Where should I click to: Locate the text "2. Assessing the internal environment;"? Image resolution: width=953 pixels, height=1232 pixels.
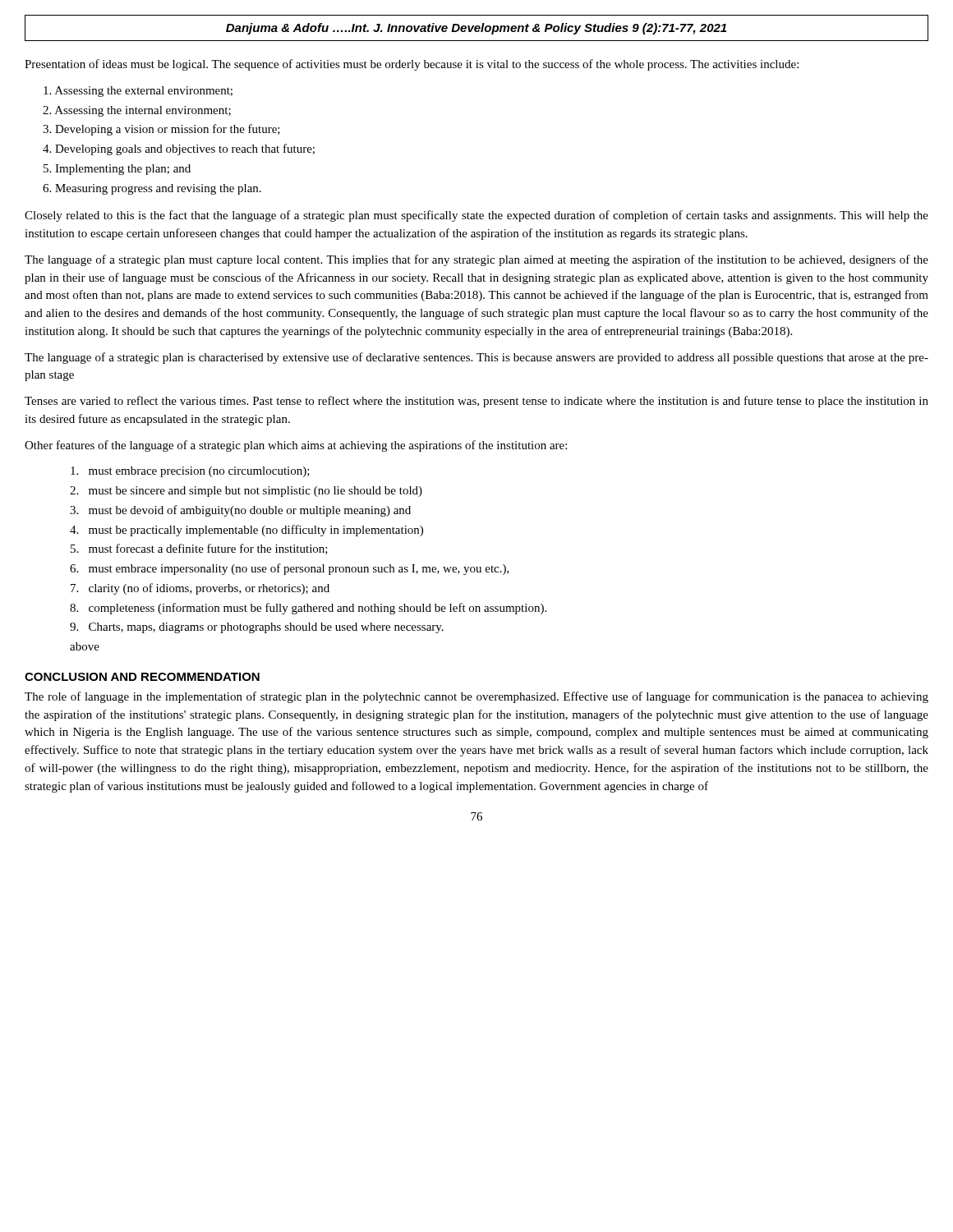137,110
